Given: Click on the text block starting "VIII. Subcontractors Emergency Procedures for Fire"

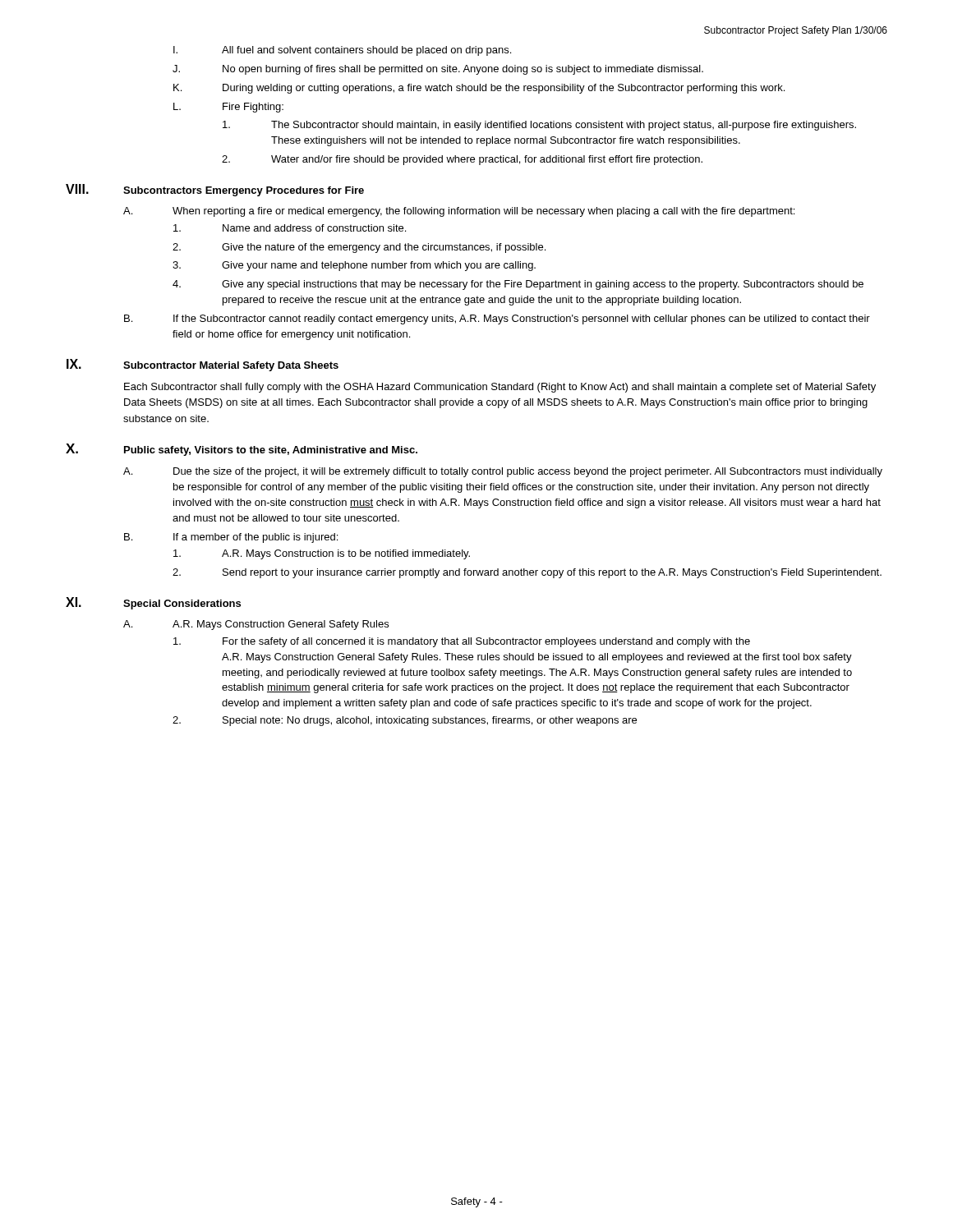Looking at the screenshot, I should (215, 190).
